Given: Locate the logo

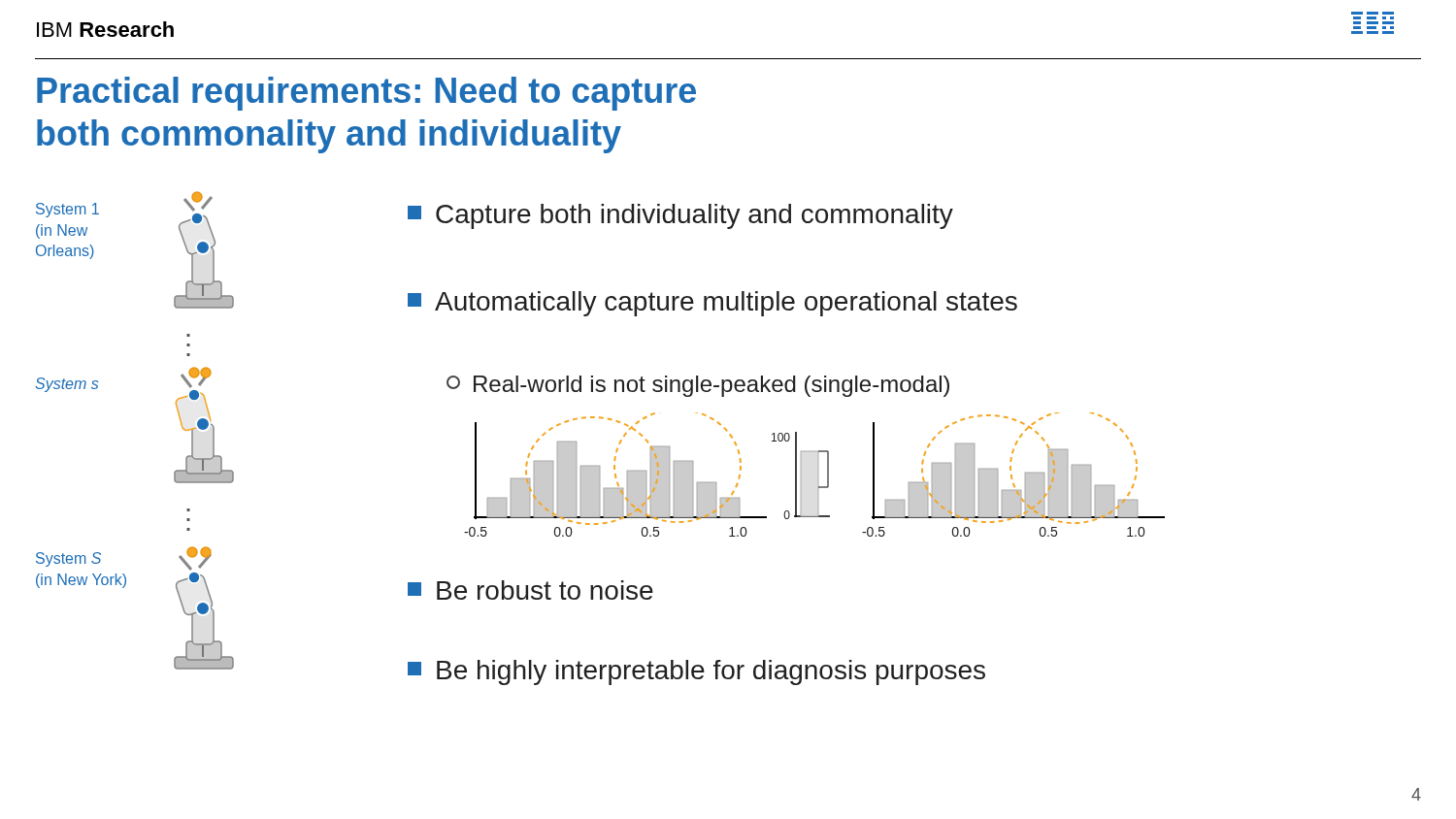Looking at the screenshot, I should pos(1386,26).
